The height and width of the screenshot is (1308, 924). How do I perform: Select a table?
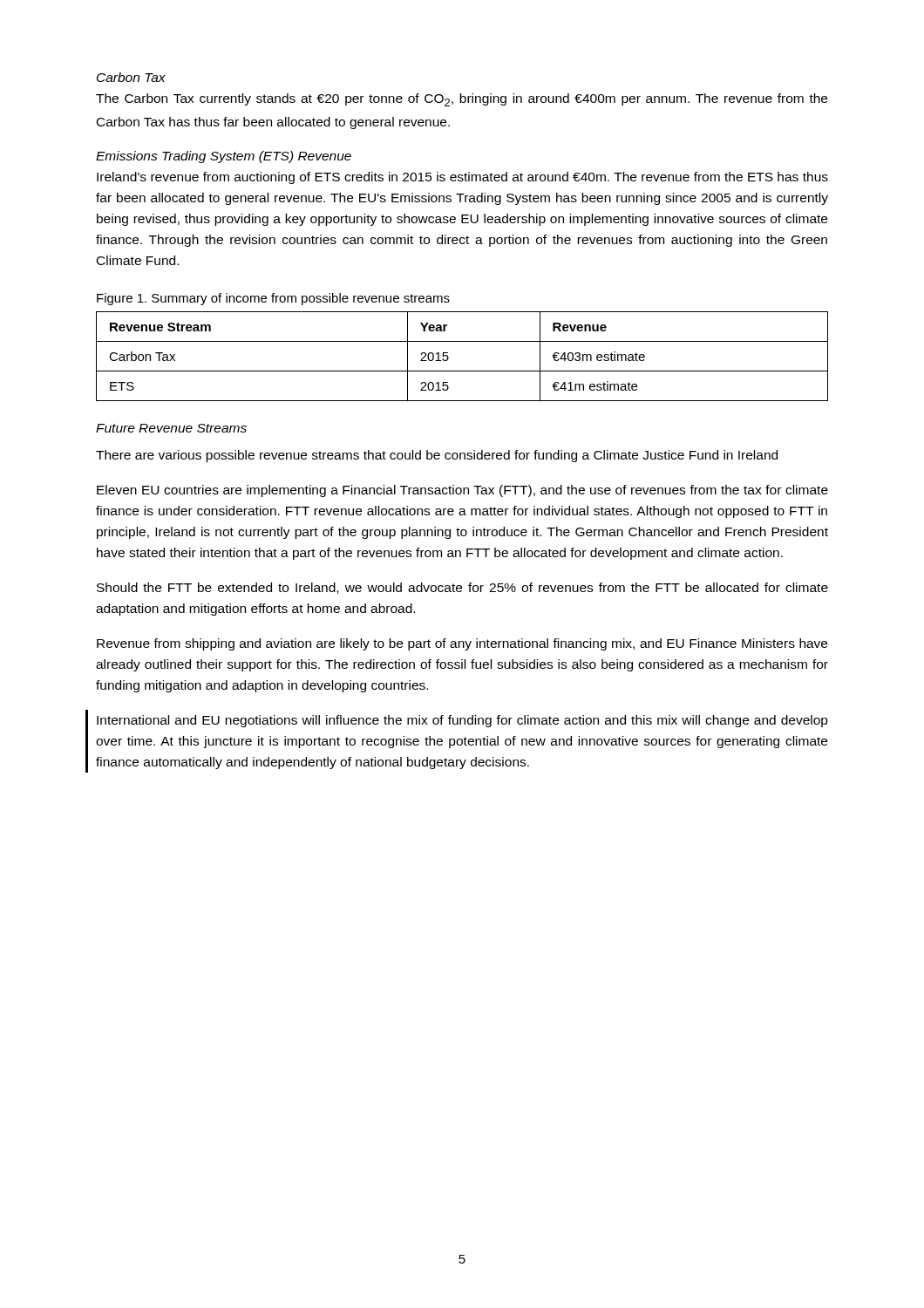coord(462,356)
